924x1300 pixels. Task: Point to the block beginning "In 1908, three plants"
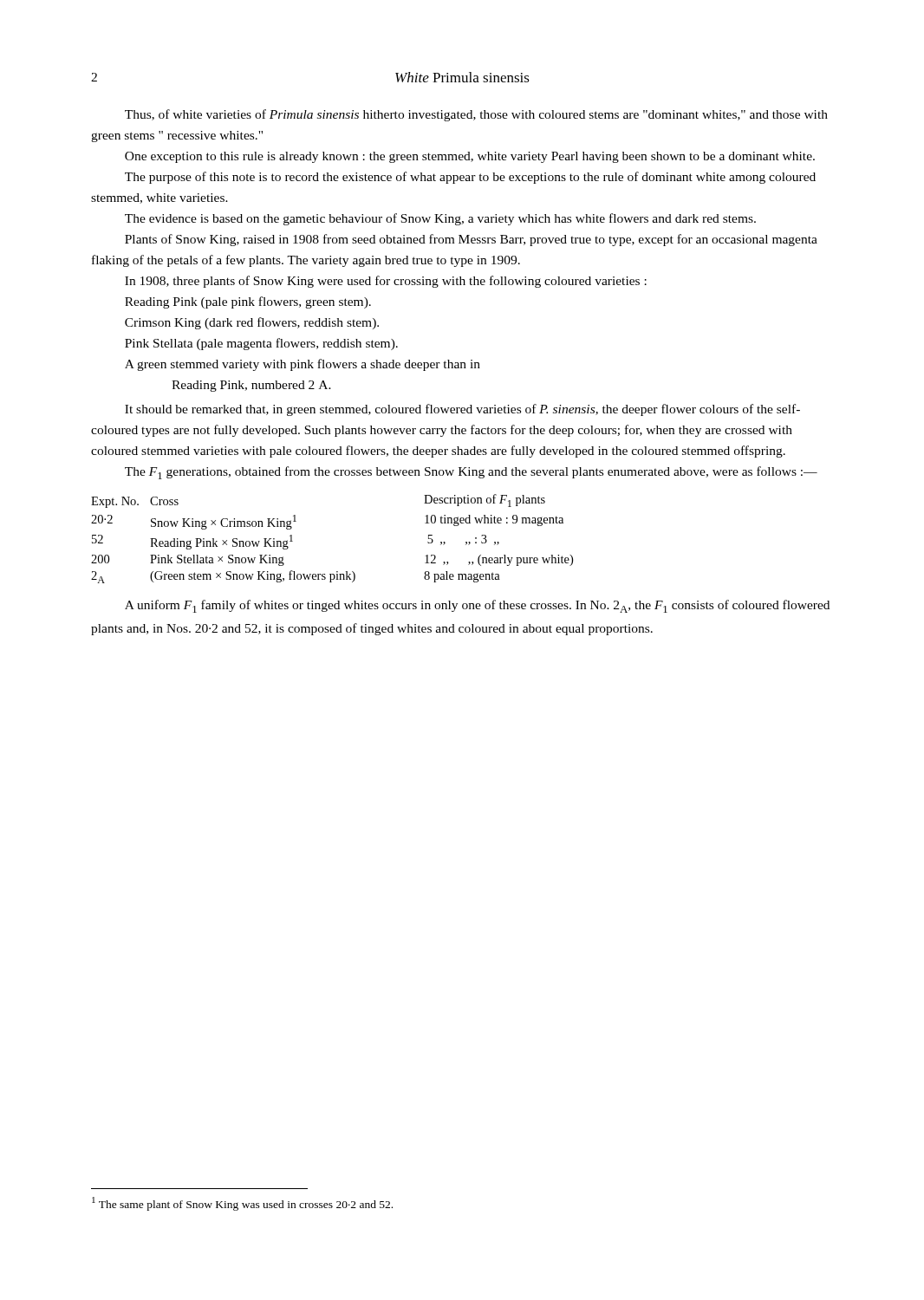(x=464, y=281)
